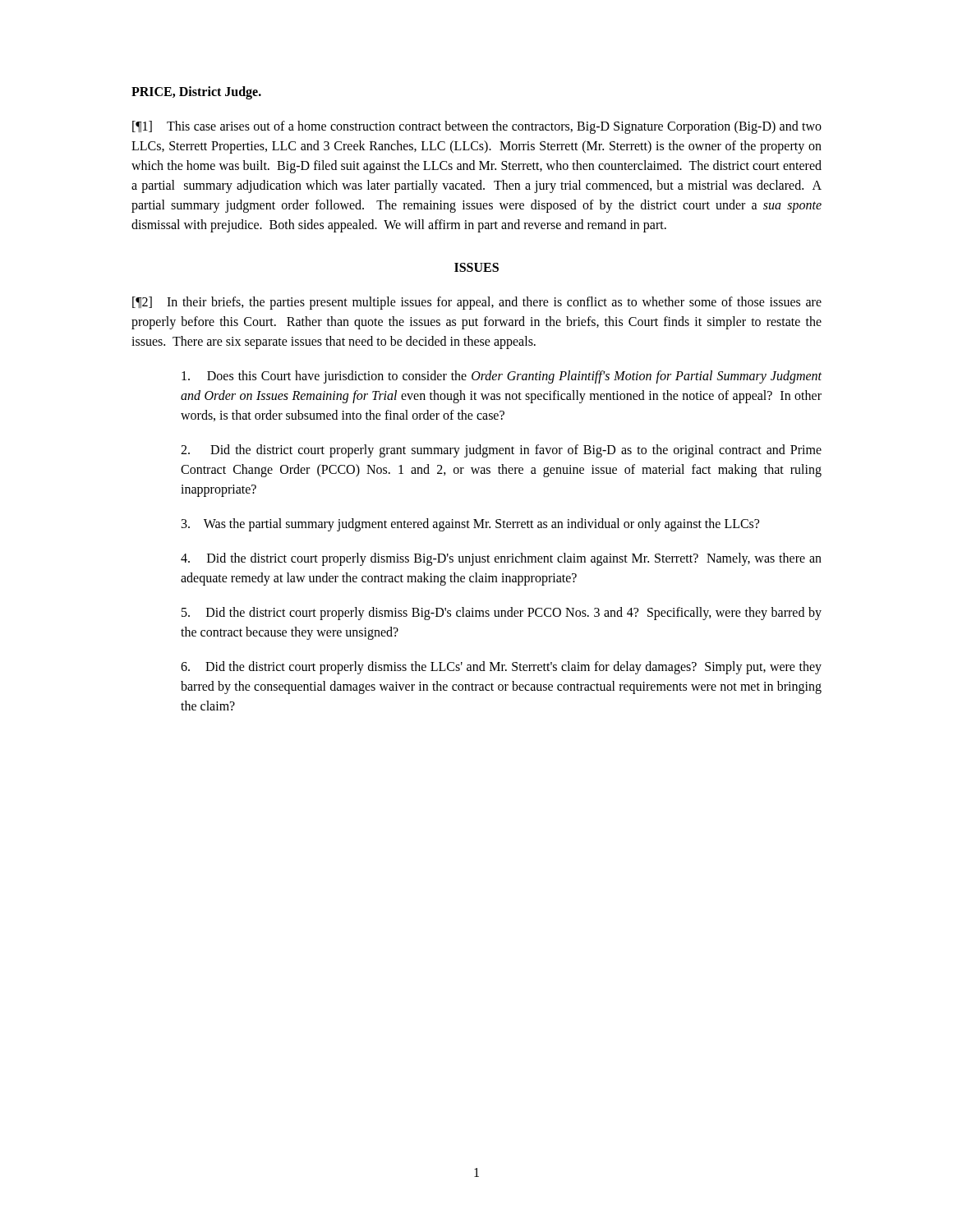Click on the text block containing "[¶1] This case"
Viewport: 953px width, 1232px height.
[476, 175]
